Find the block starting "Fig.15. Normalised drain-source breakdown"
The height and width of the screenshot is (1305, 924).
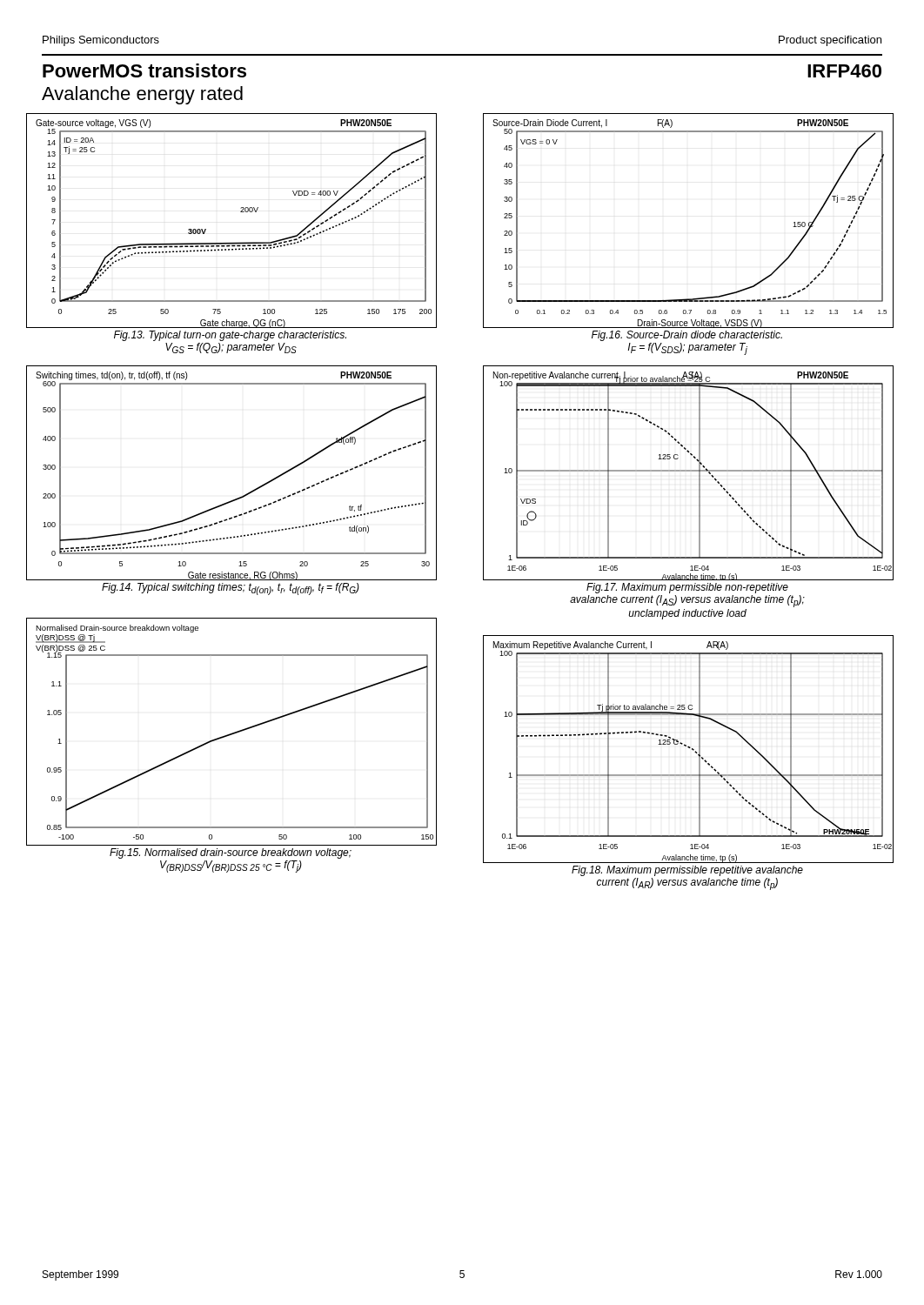coord(231,860)
